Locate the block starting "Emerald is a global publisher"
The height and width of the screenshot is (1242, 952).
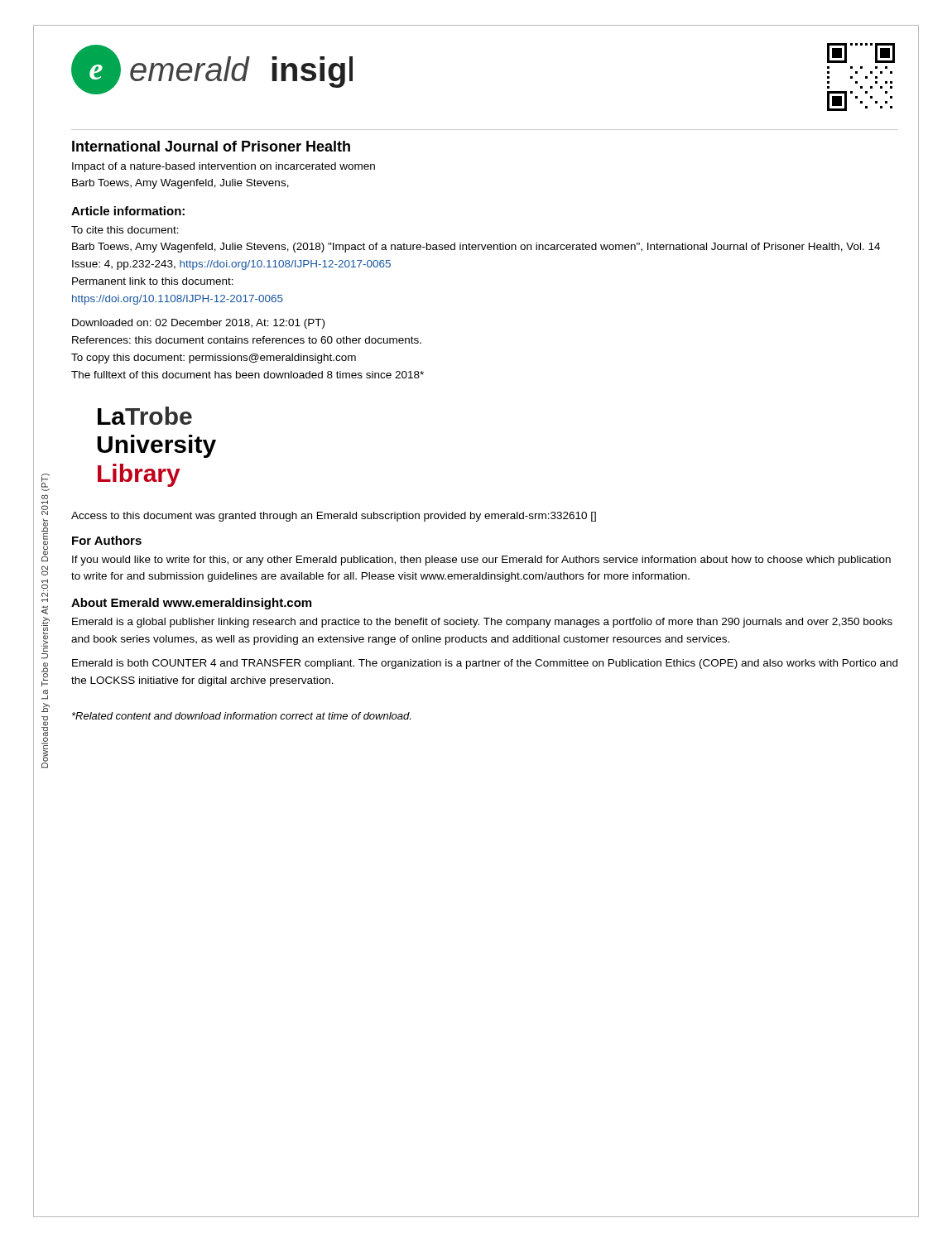(x=482, y=630)
